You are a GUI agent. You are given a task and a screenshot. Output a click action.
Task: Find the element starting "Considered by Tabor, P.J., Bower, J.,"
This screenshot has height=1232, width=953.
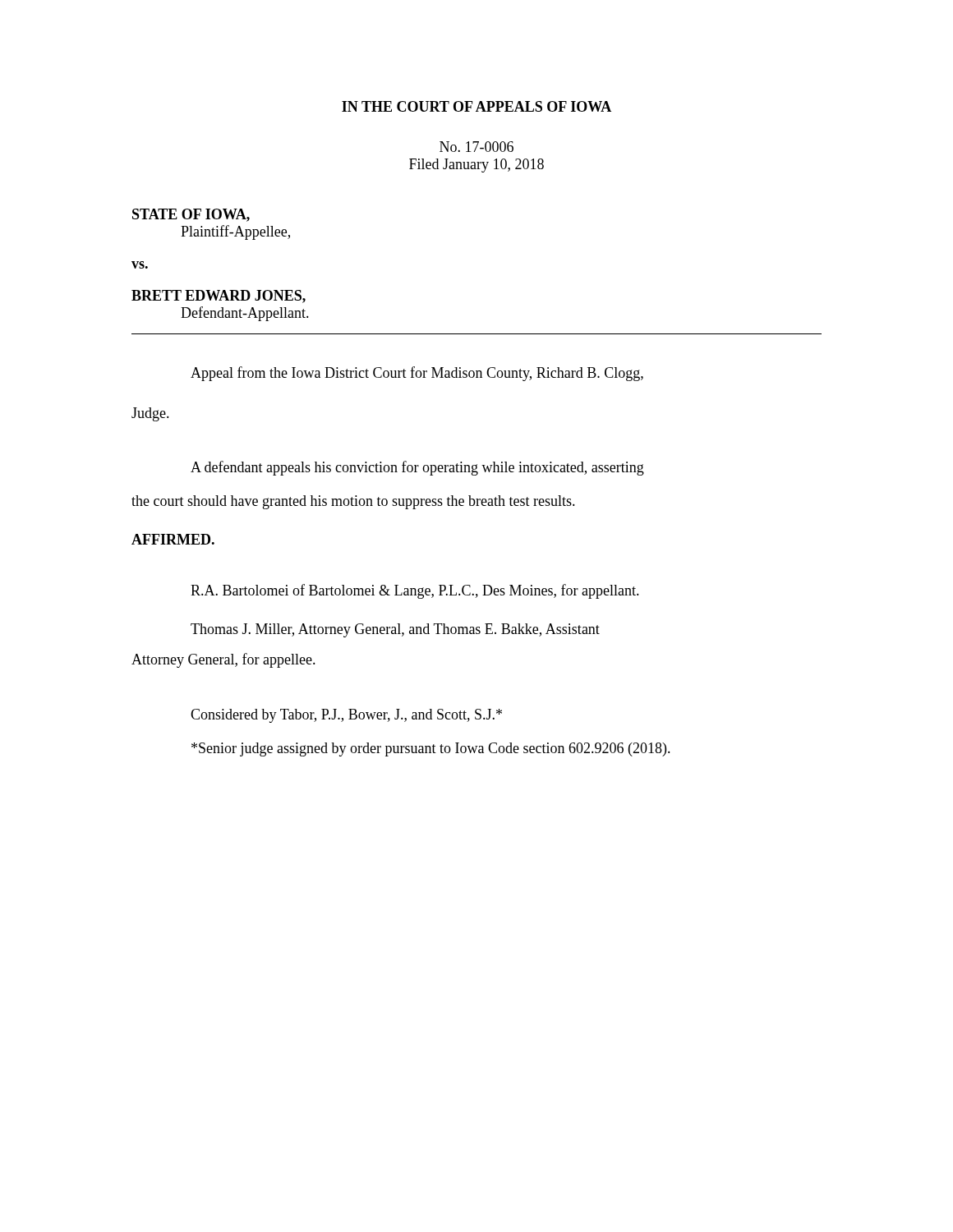click(x=347, y=715)
